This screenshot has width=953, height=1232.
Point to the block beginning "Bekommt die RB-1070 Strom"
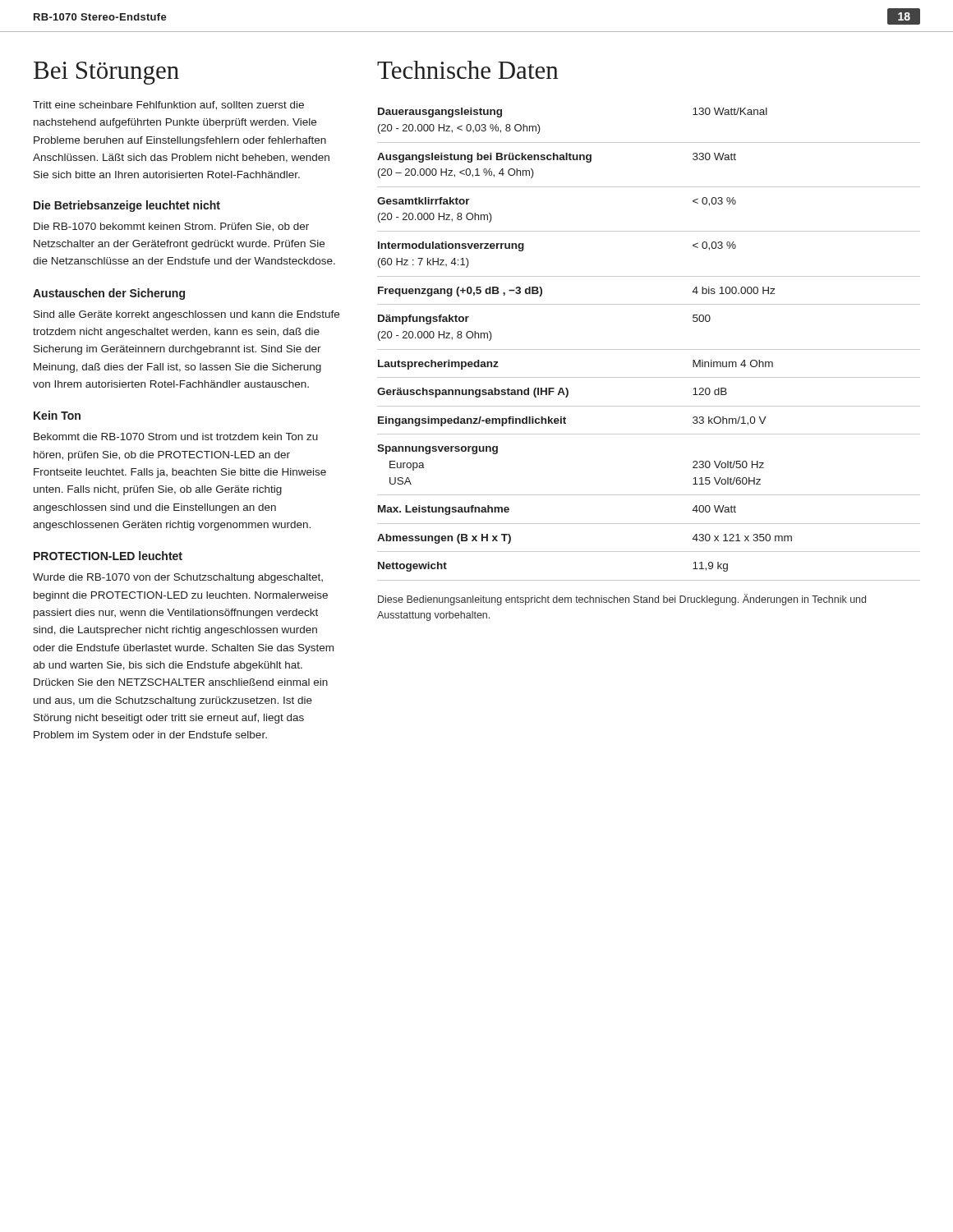click(180, 481)
